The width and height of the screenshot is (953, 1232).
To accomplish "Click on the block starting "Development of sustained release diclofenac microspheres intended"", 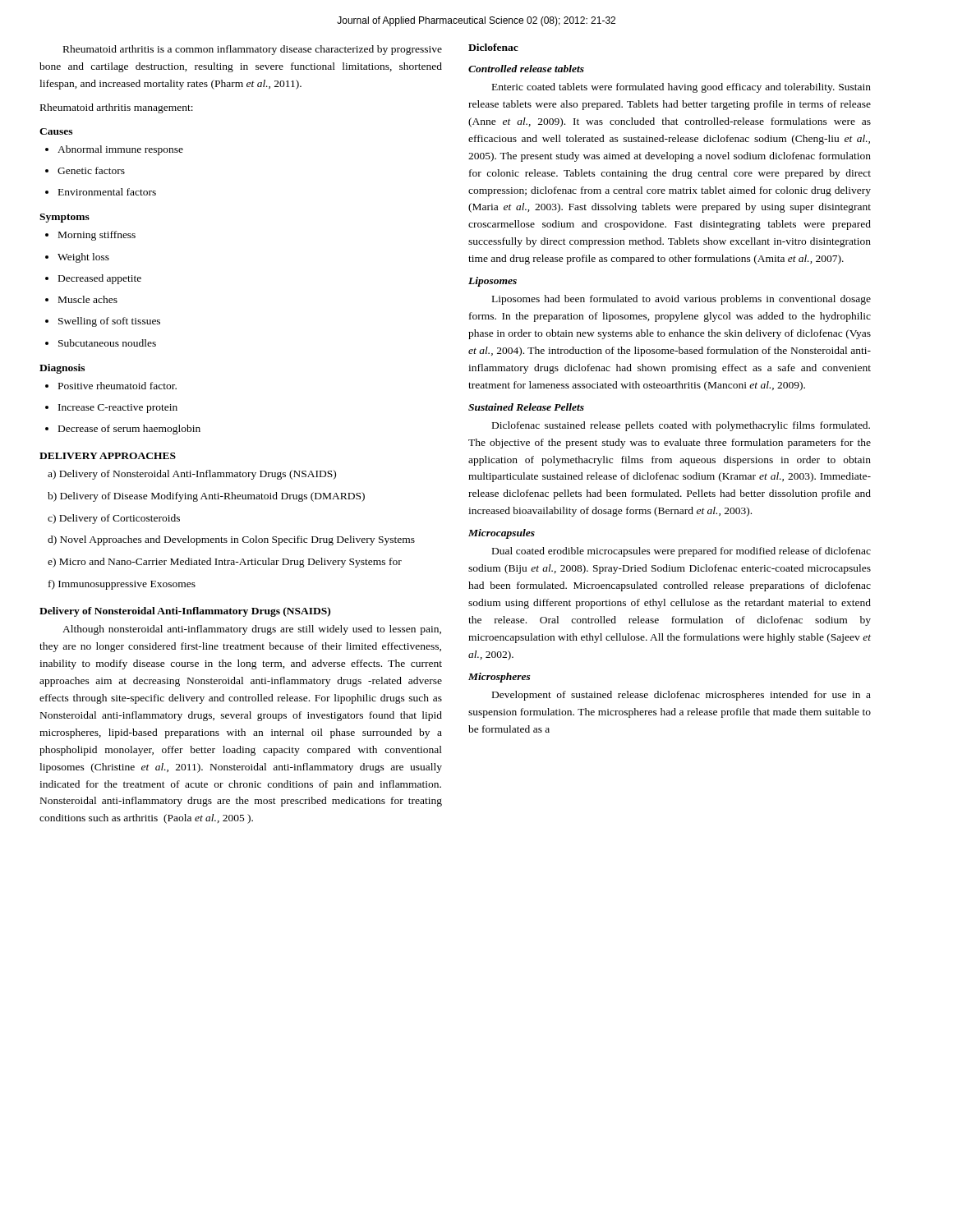I will (x=670, y=712).
